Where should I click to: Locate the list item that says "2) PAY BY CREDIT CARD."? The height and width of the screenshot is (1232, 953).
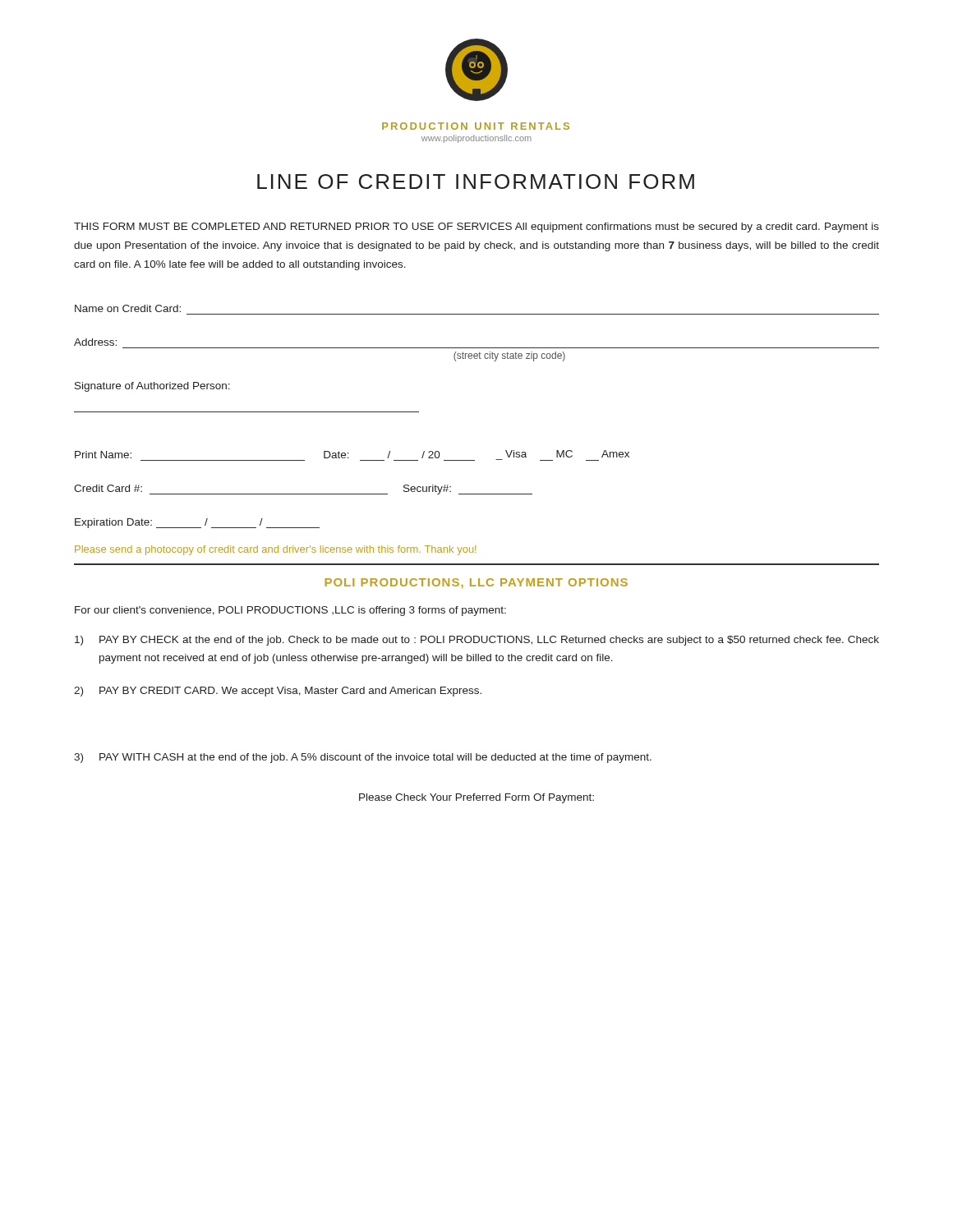[476, 691]
